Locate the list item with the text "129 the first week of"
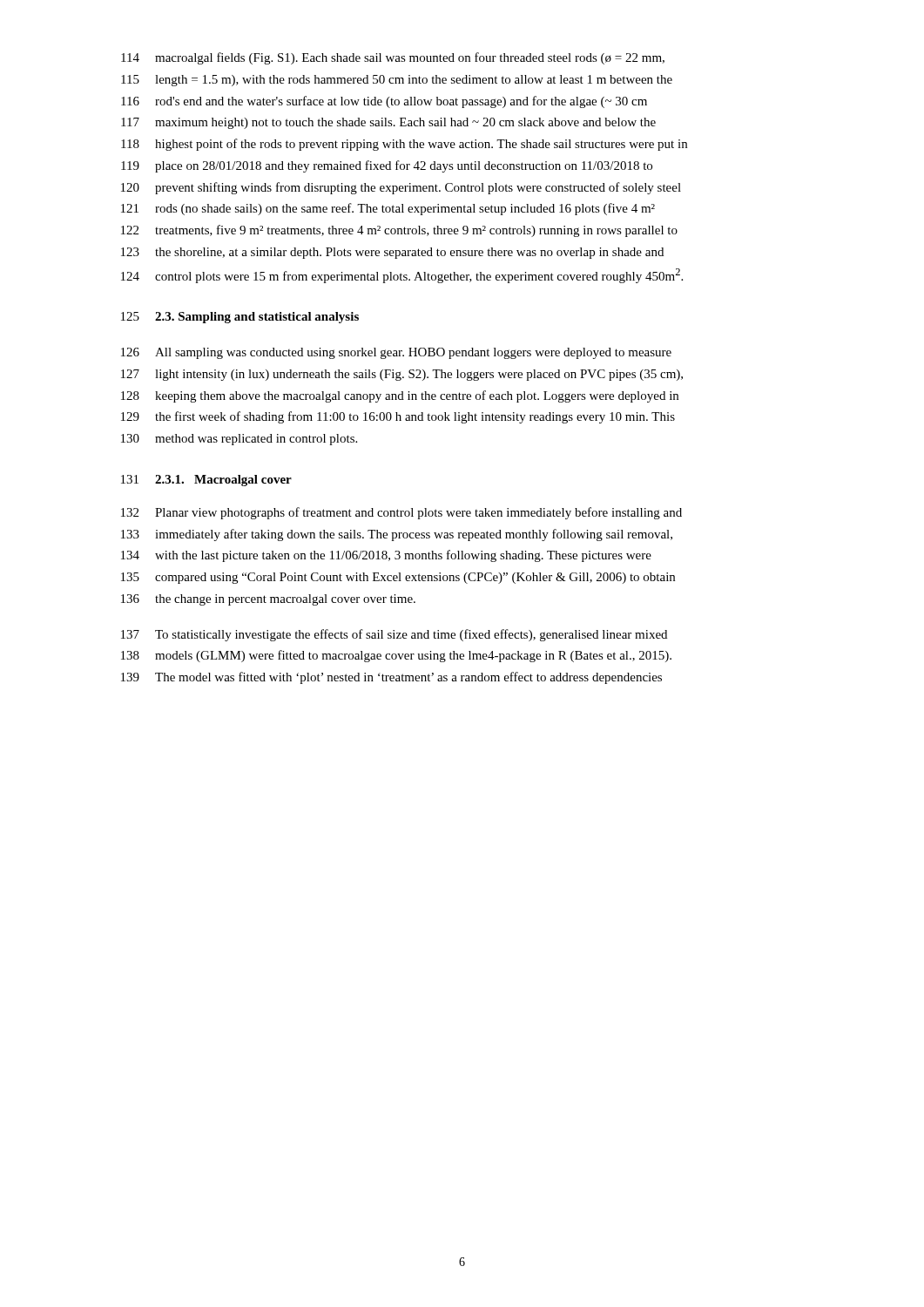 (x=462, y=417)
